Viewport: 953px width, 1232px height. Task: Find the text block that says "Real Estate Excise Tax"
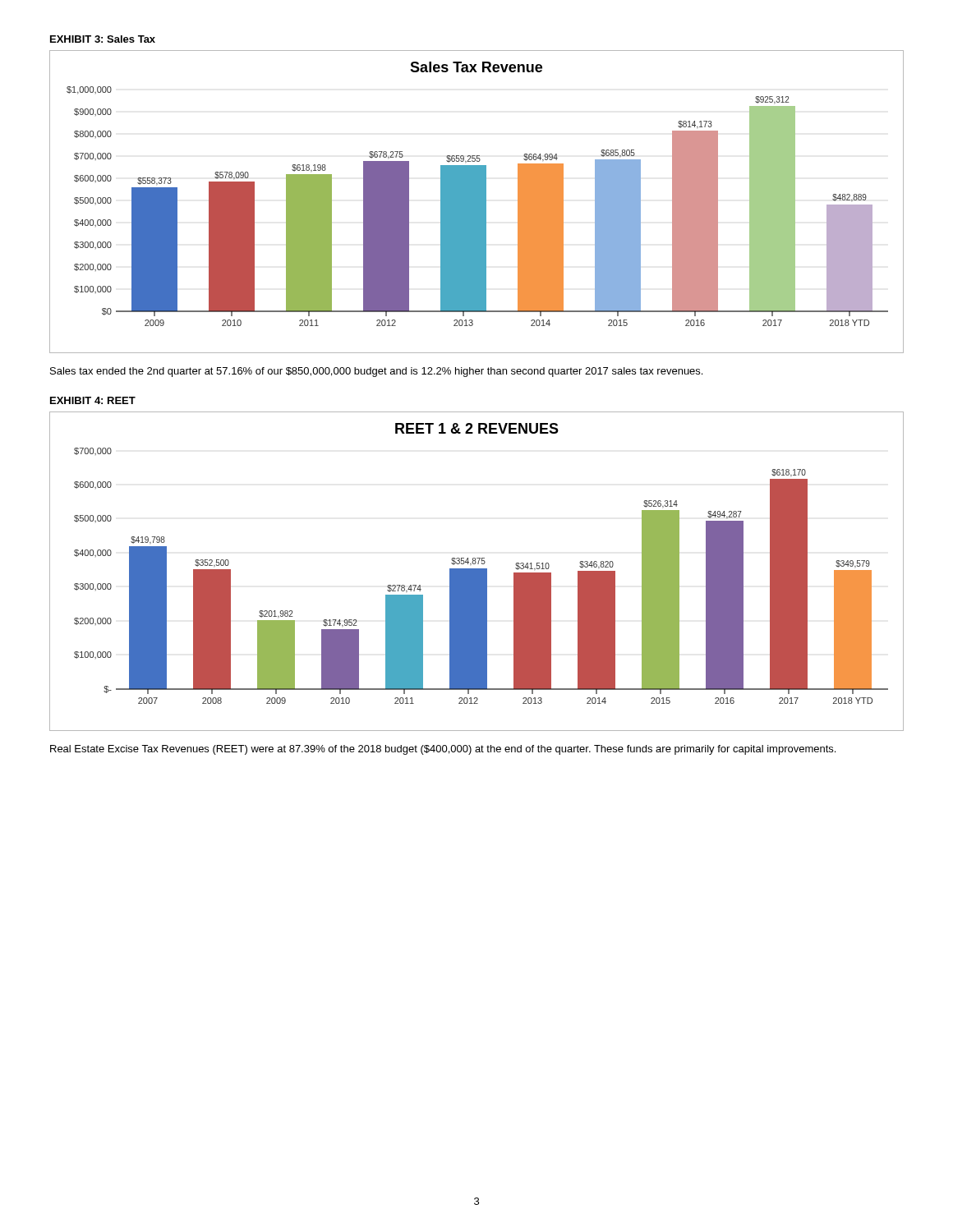point(443,748)
